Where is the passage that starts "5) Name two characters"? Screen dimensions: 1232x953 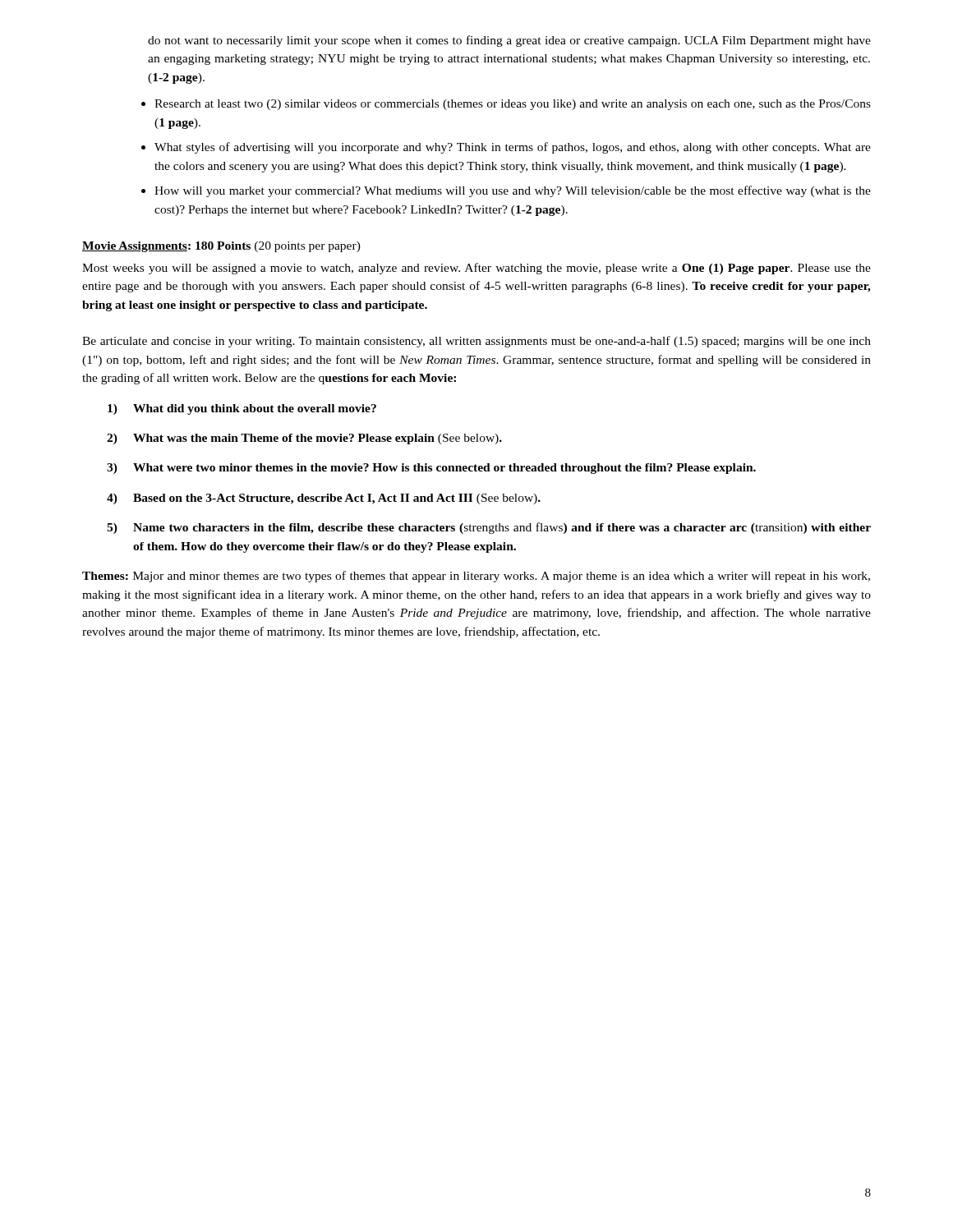point(489,537)
